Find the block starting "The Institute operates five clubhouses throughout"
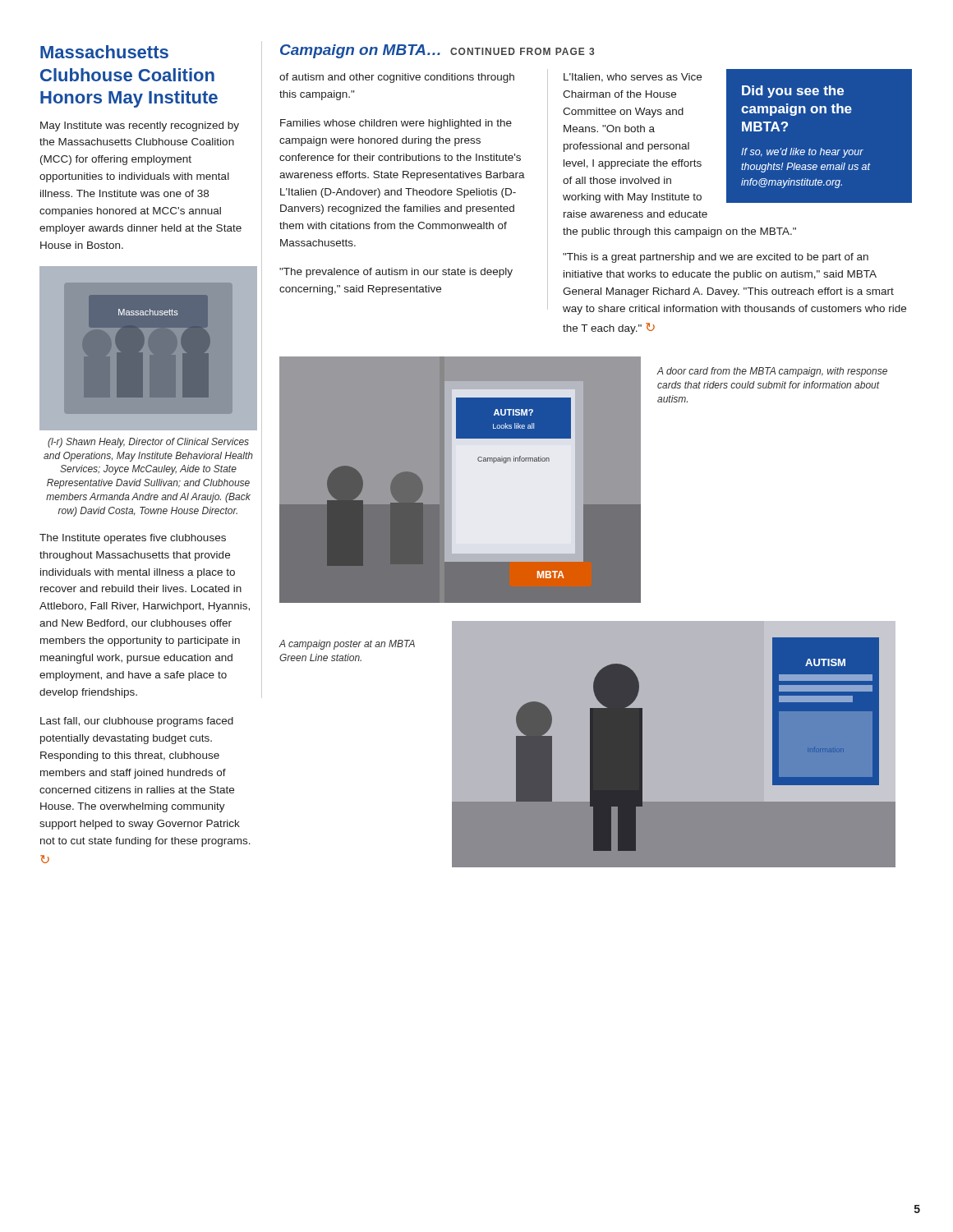Screen dimensions: 1232x953 pyautogui.click(x=145, y=615)
